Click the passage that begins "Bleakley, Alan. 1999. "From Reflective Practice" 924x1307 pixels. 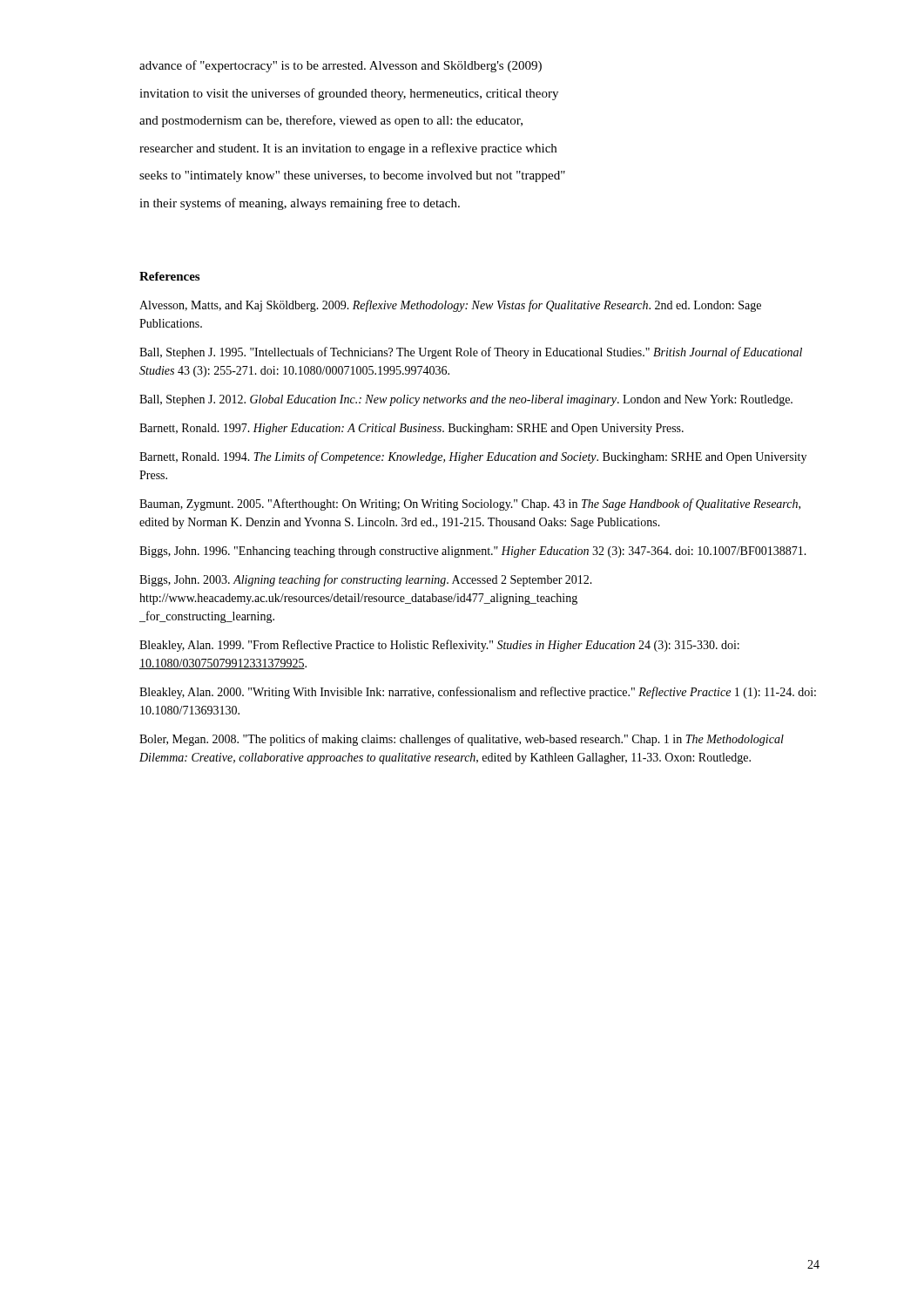click(440, 654)
